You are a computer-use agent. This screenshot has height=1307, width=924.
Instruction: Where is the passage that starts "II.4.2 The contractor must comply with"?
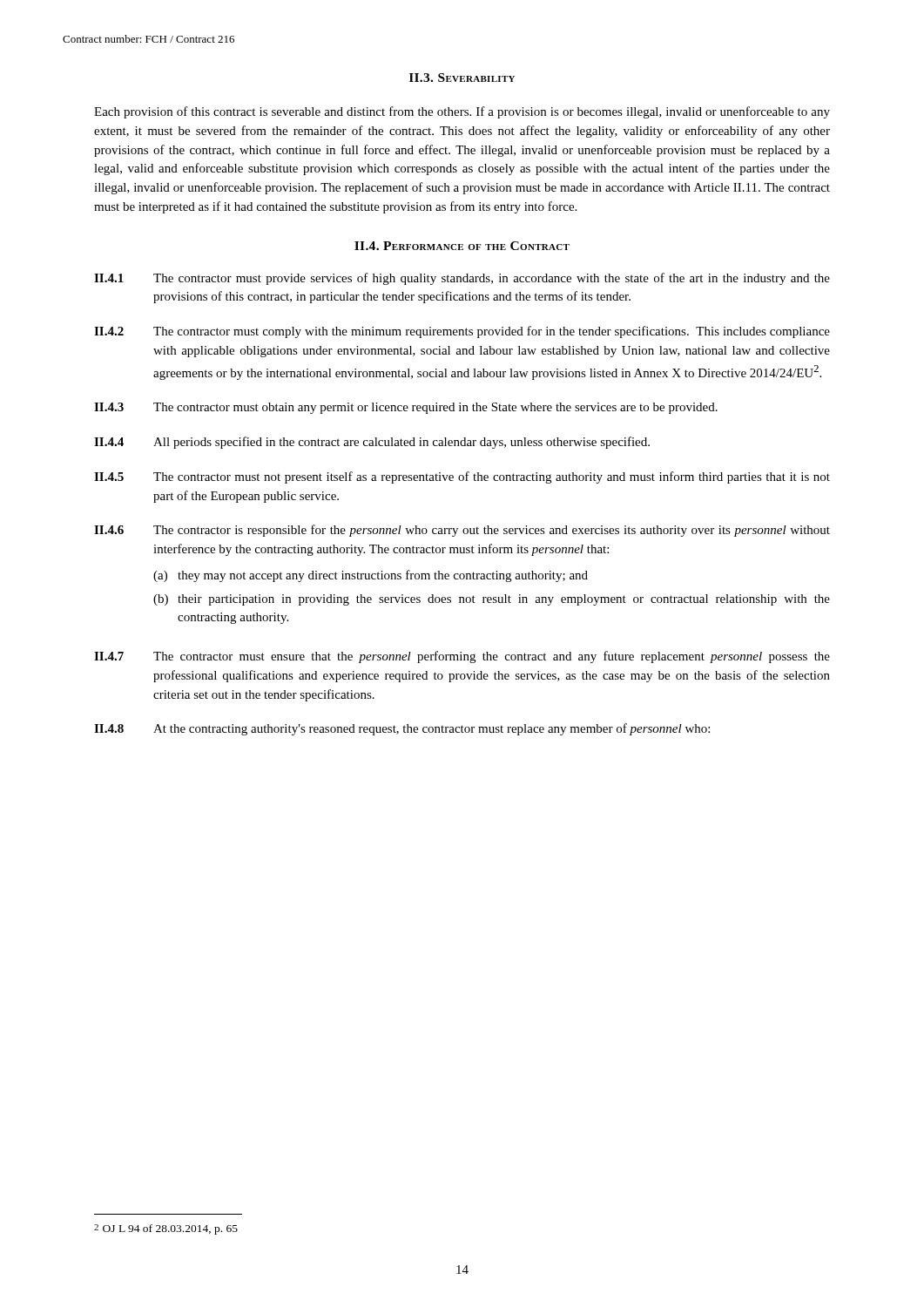coord(462,353)
